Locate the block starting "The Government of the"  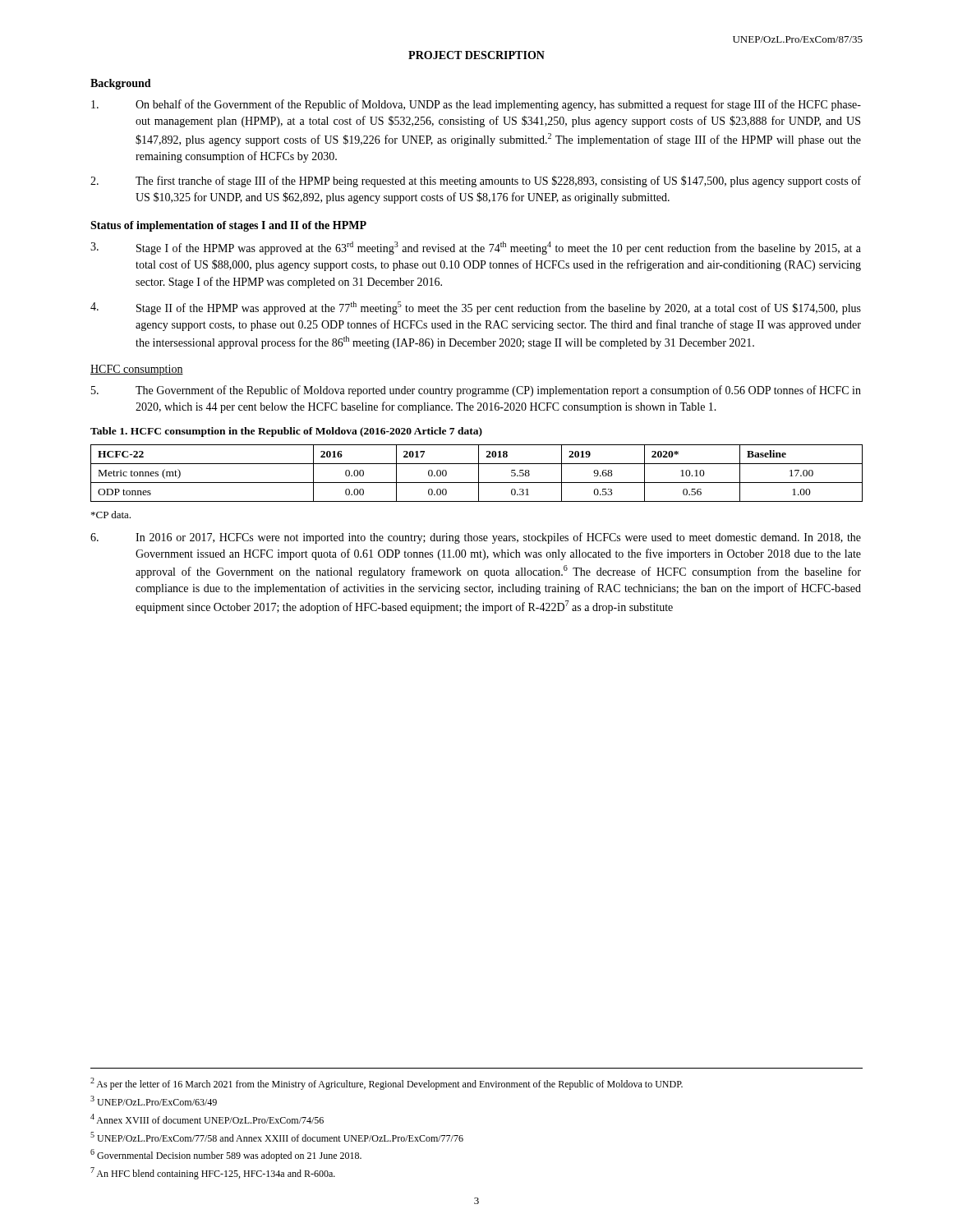[476, 400]
